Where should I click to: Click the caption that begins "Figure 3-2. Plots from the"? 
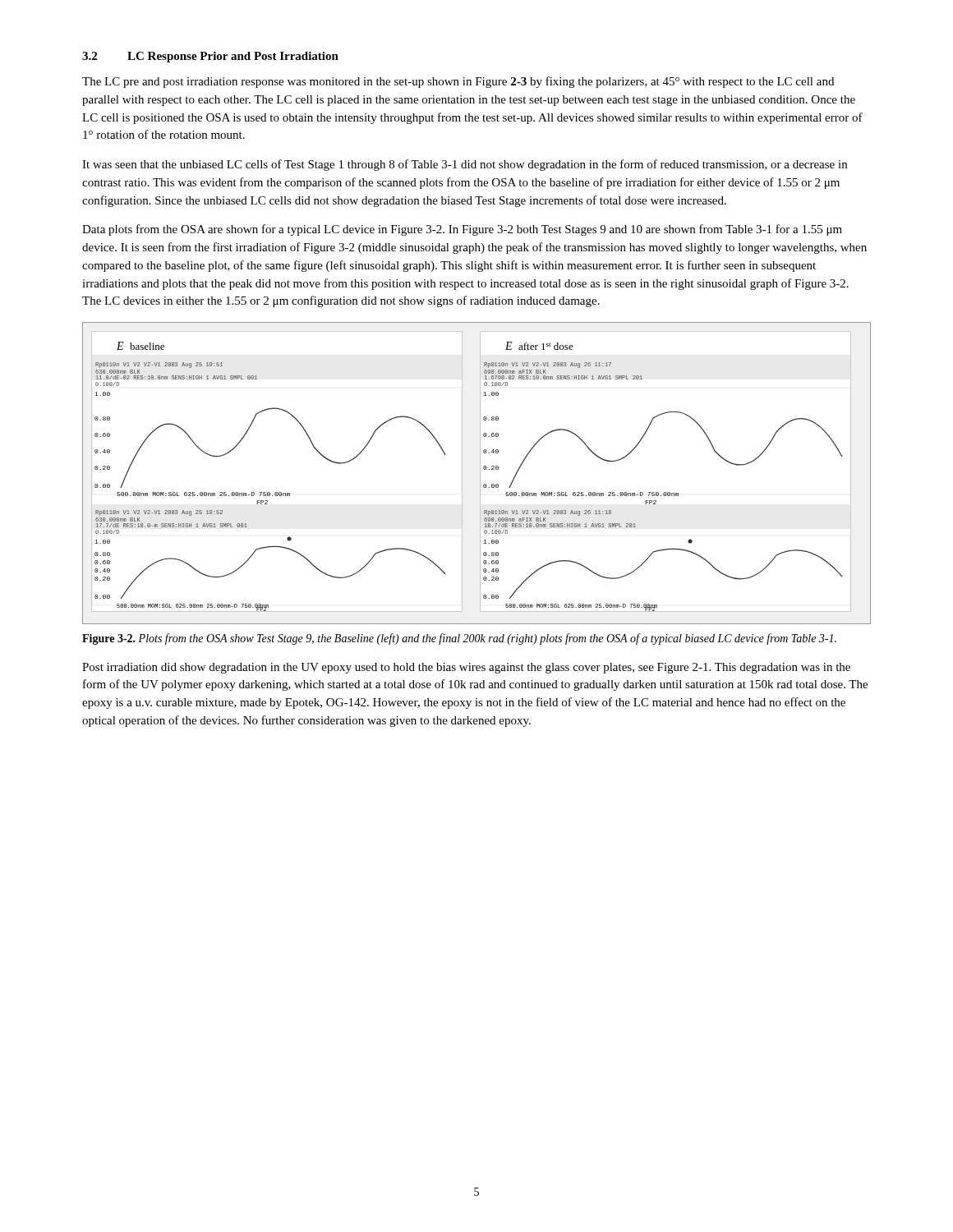pyautogui.click(x=460, y=639)
